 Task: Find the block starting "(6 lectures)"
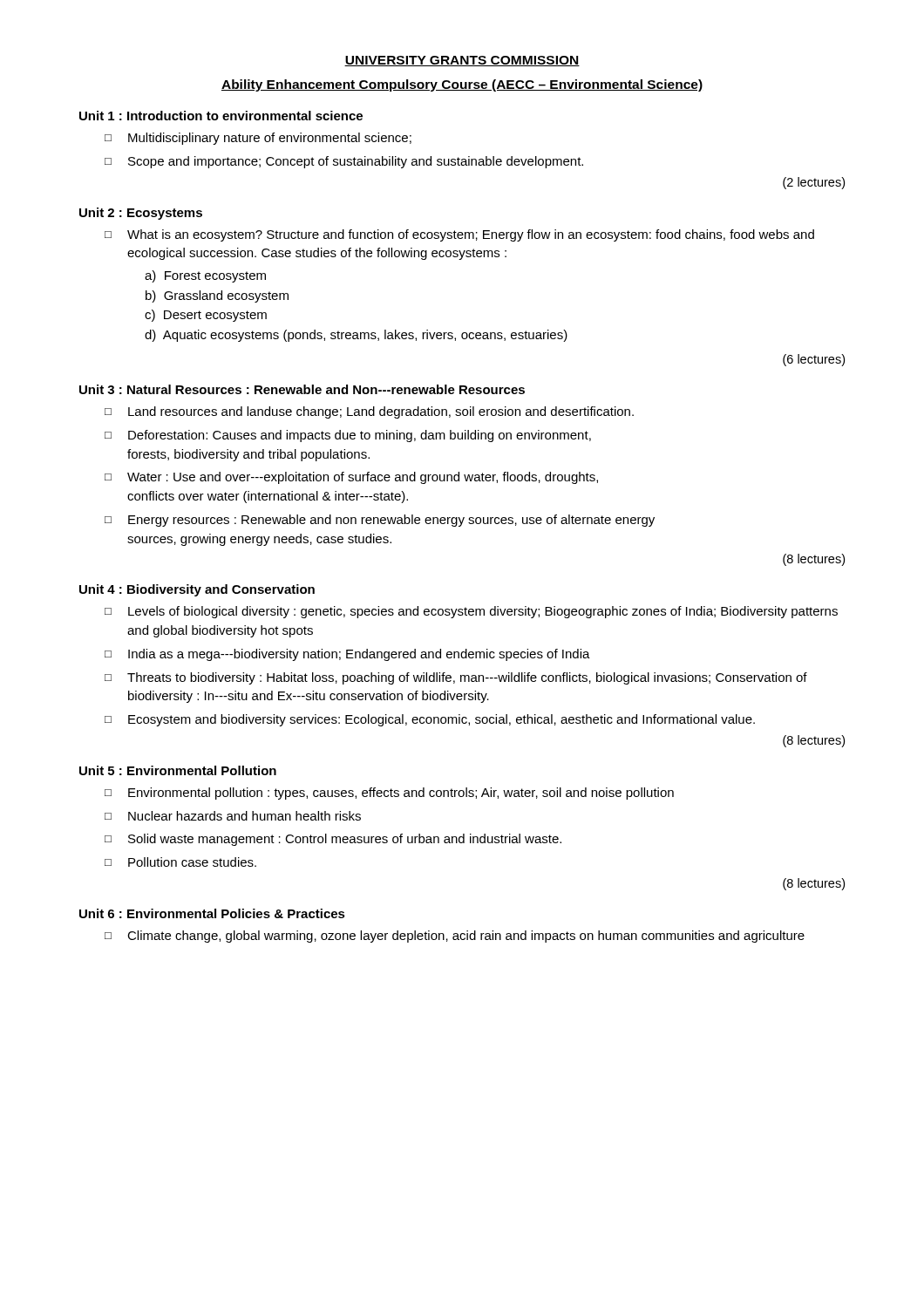point(814,359)
